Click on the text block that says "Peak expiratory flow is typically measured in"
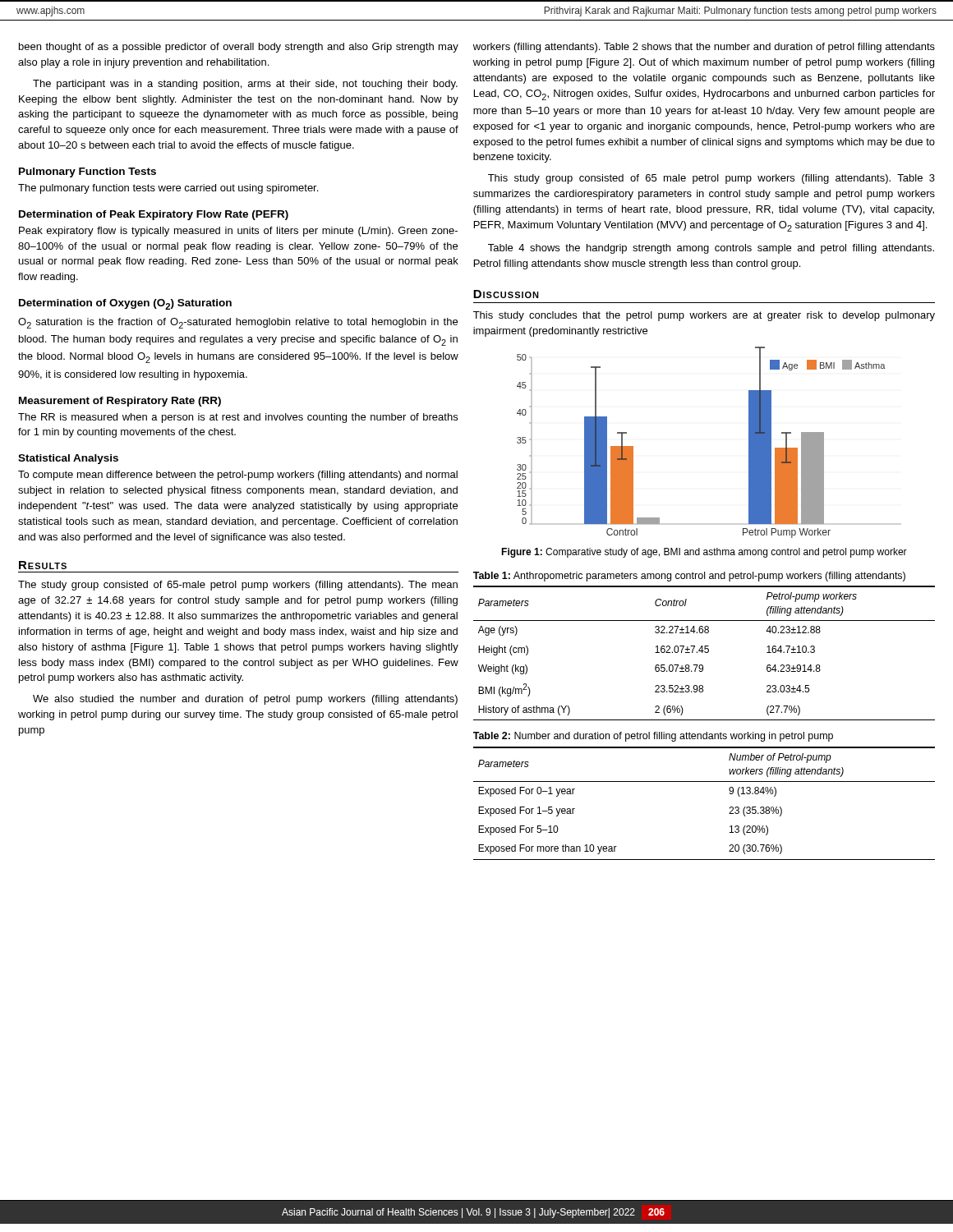This screenshot has width=953, height=1232. [238, 254]
